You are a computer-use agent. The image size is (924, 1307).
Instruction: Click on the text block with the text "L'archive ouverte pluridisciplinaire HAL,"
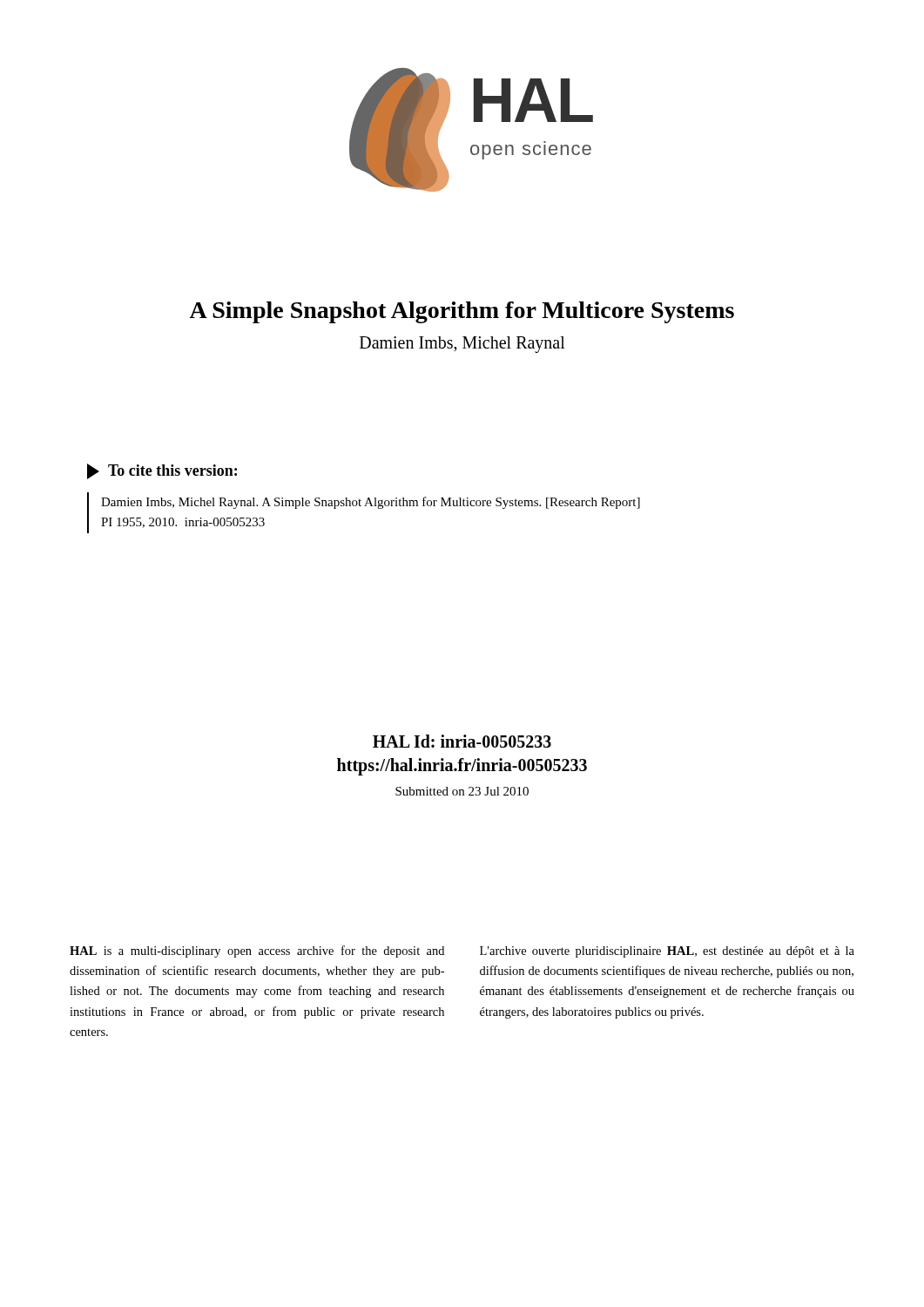point(667,981)
